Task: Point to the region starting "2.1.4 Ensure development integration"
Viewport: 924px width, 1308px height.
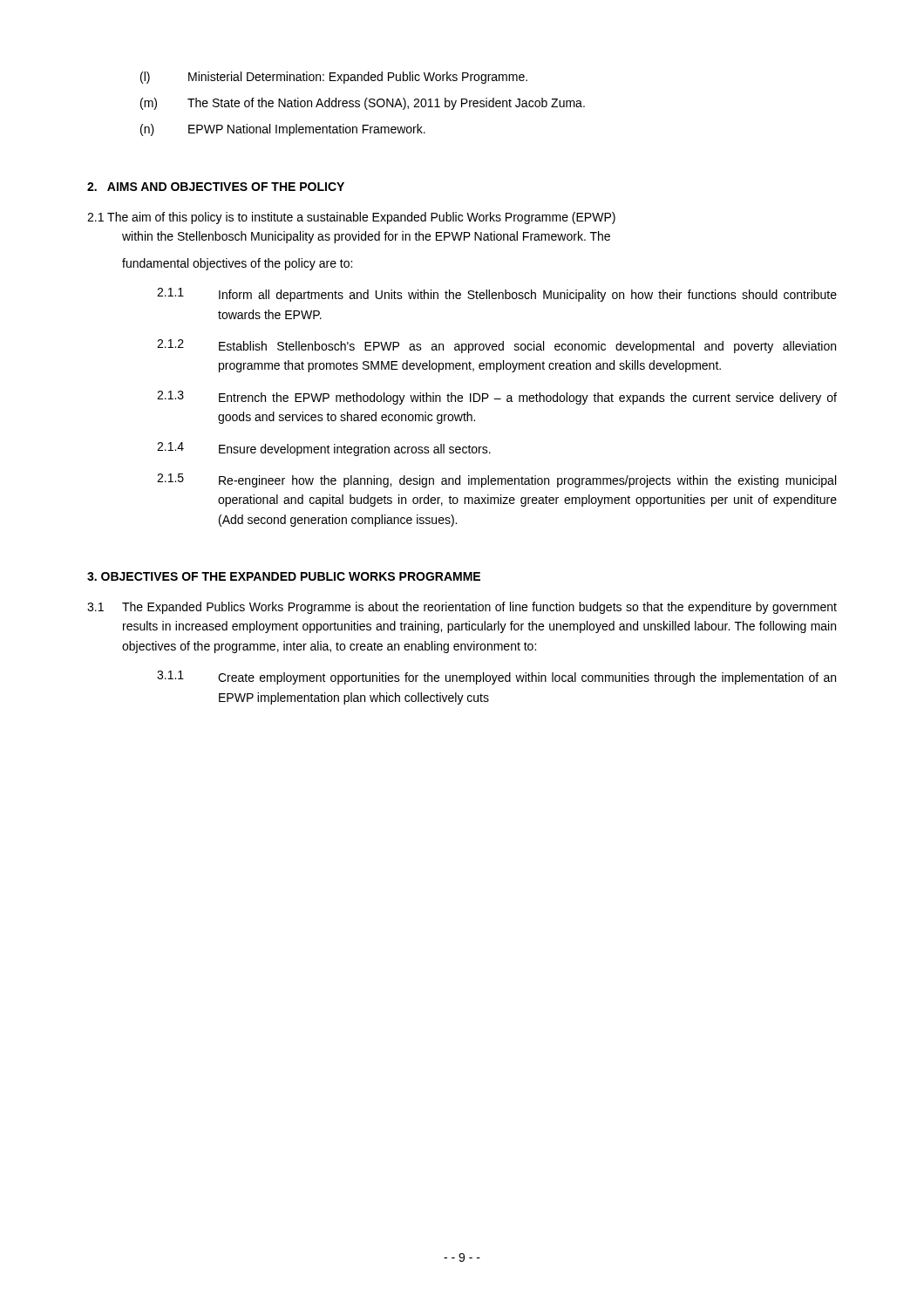Action: click(x=324, y=449)
